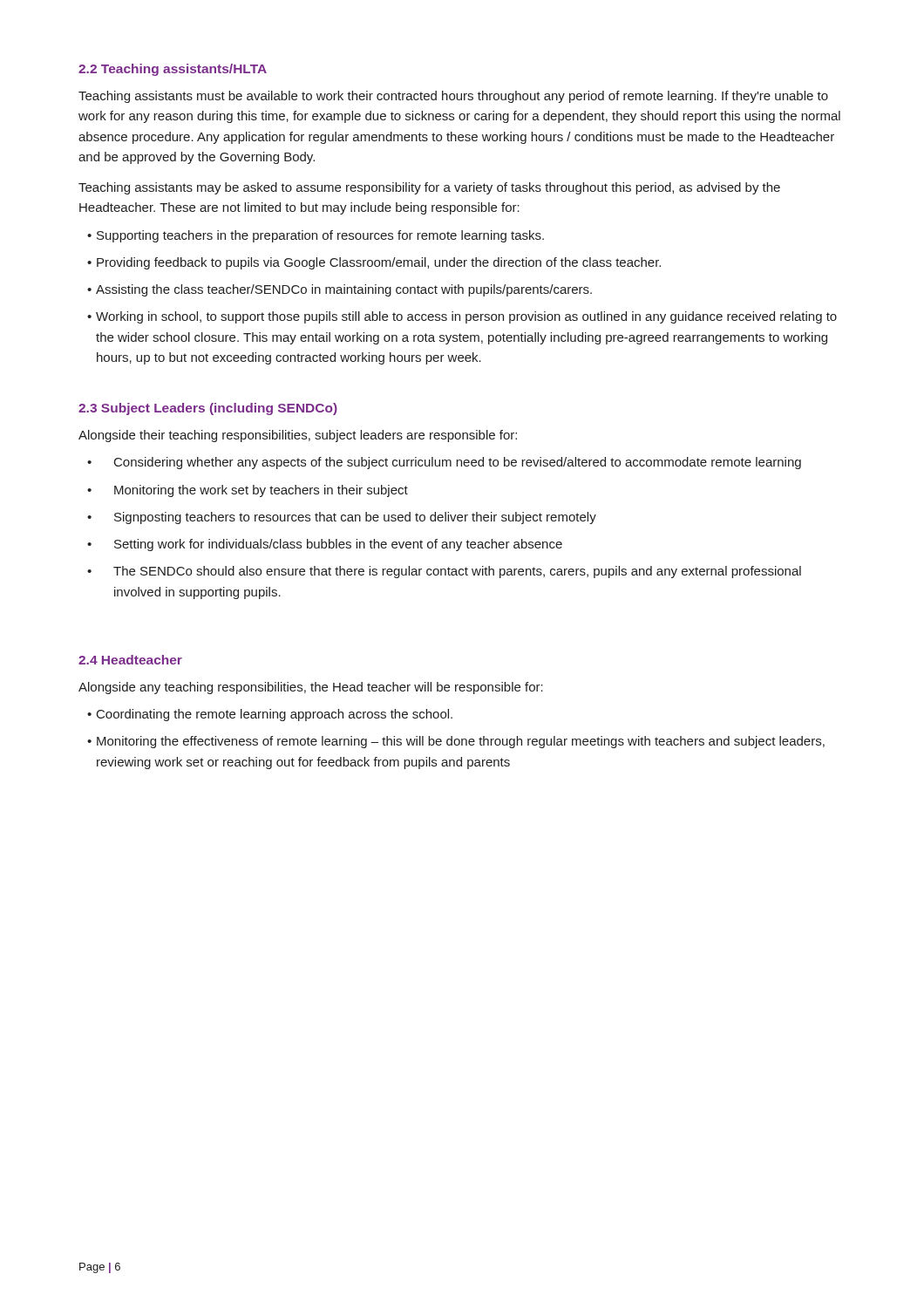Select the element starting "Setting work for individuals/class bubbles in the"
924x1308 pixels.
point(338,544)
